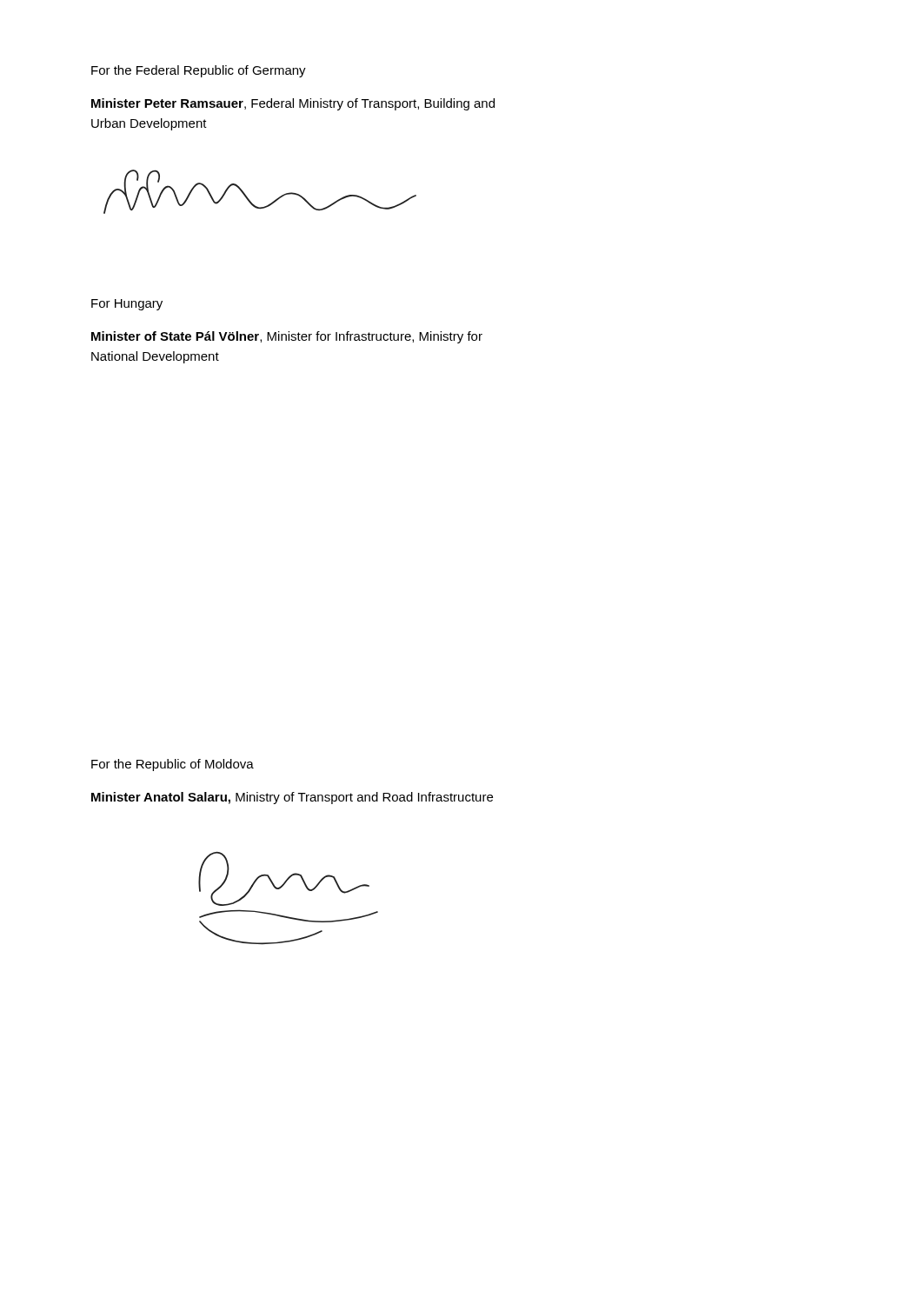The image size is (924, 1304).
Task: Point to the block starting "For the Republic of Moldova"
Action: coord(172,764)
